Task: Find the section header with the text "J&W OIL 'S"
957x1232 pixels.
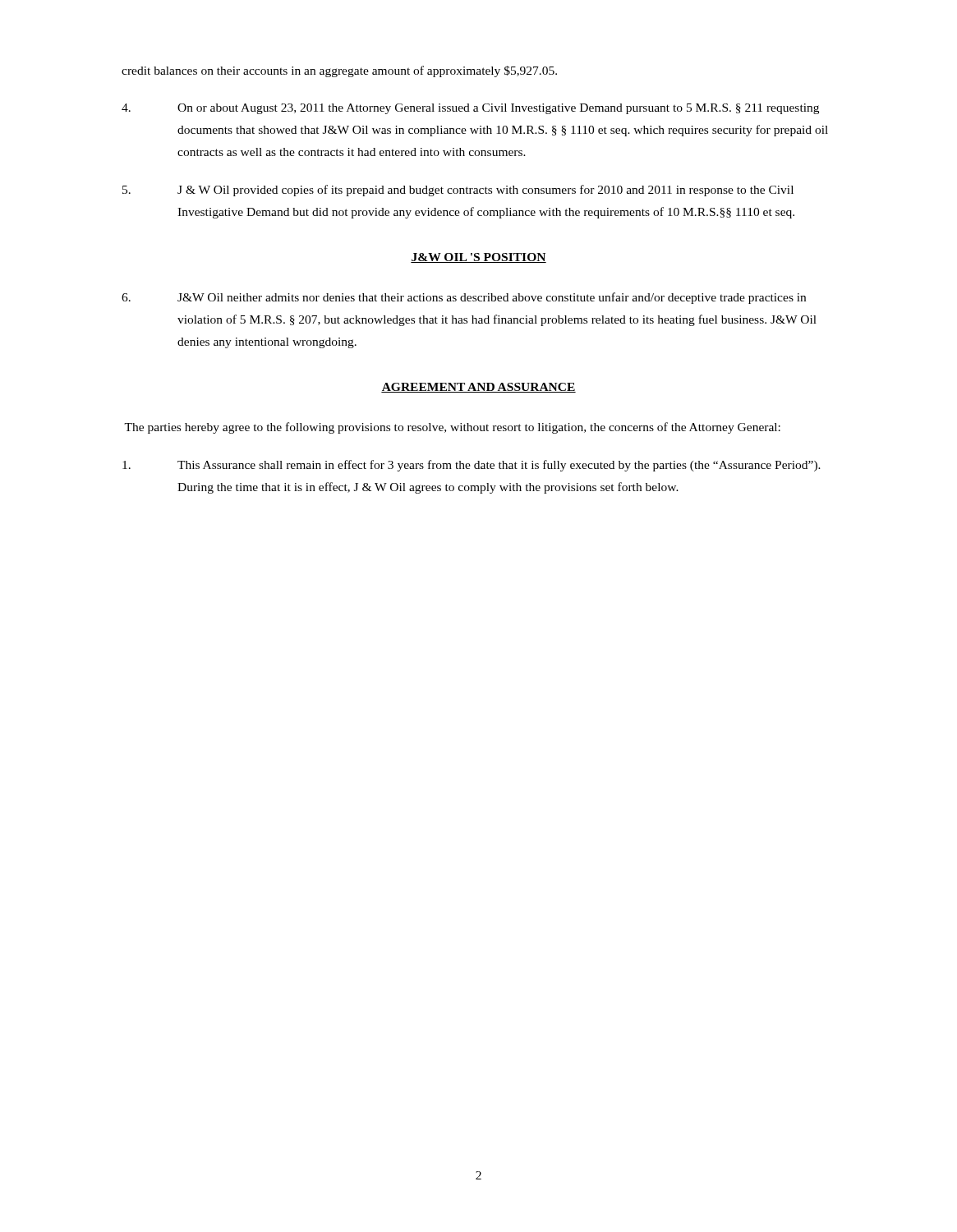Action: click(x=478, y=256)
